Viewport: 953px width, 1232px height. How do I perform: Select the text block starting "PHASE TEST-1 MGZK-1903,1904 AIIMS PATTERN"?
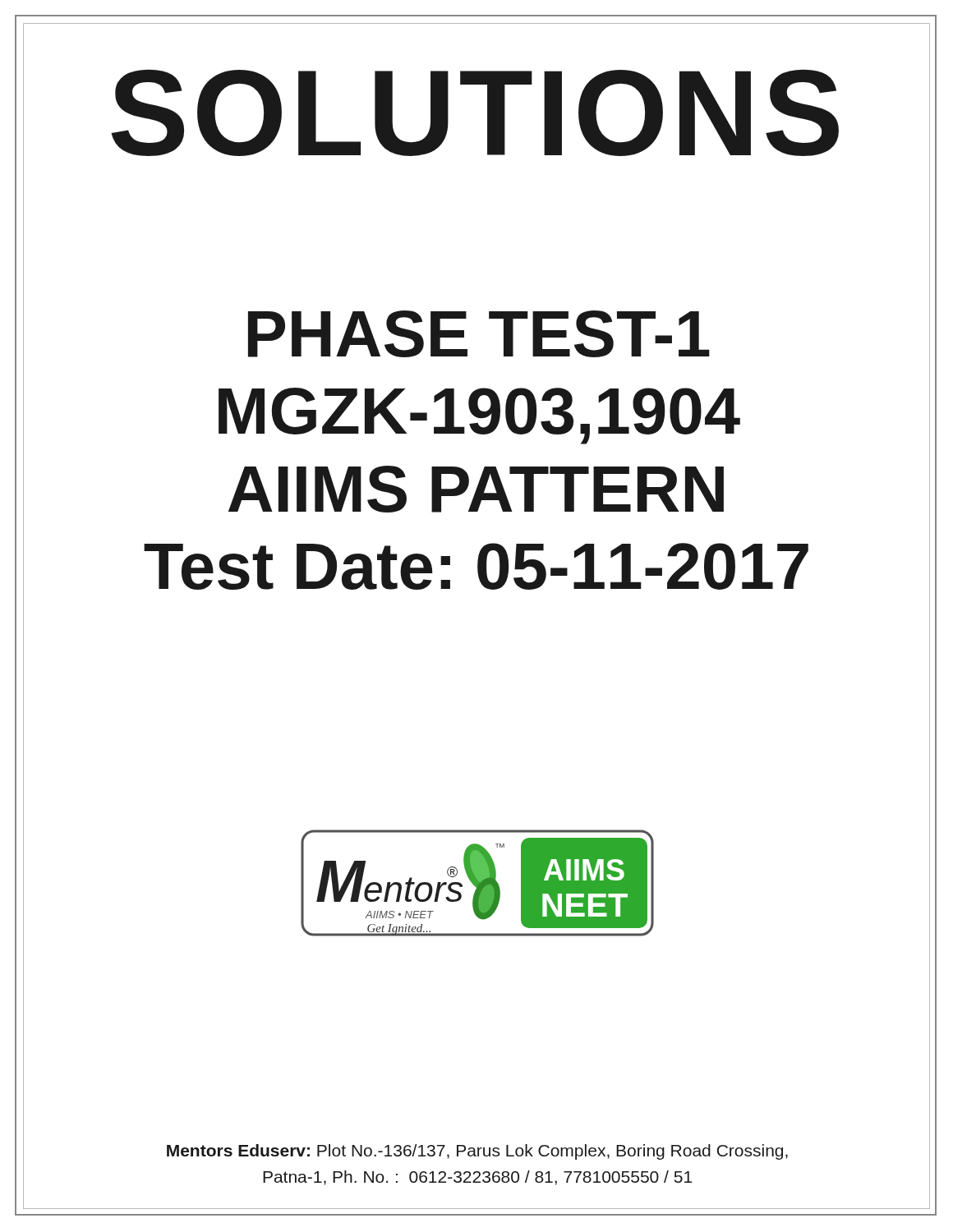(477, 451)
